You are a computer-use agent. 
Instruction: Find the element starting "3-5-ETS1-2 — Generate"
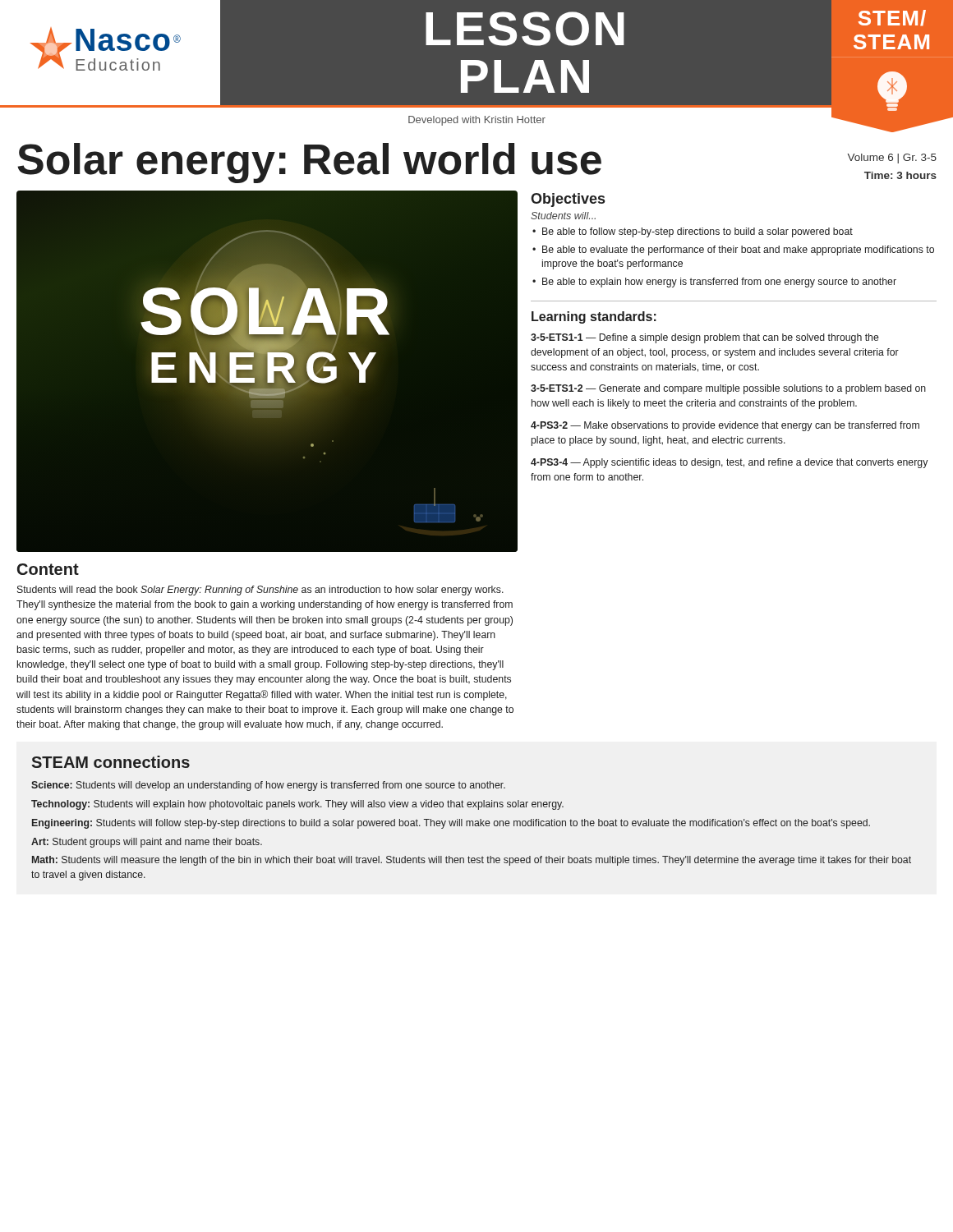point(728,396)
